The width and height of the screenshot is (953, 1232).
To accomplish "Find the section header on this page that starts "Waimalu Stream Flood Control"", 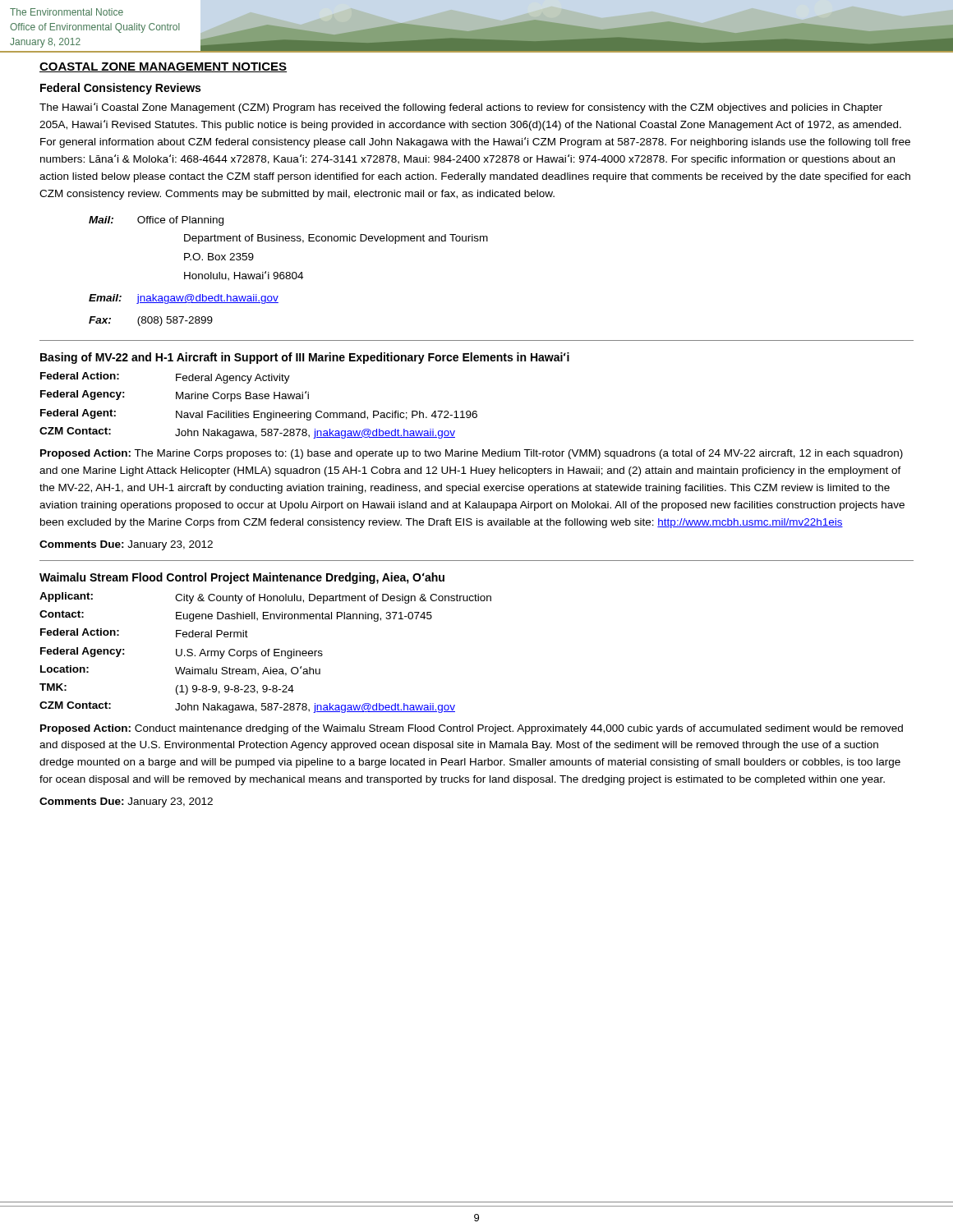I will pyautogui.click(x=242, y=577).
